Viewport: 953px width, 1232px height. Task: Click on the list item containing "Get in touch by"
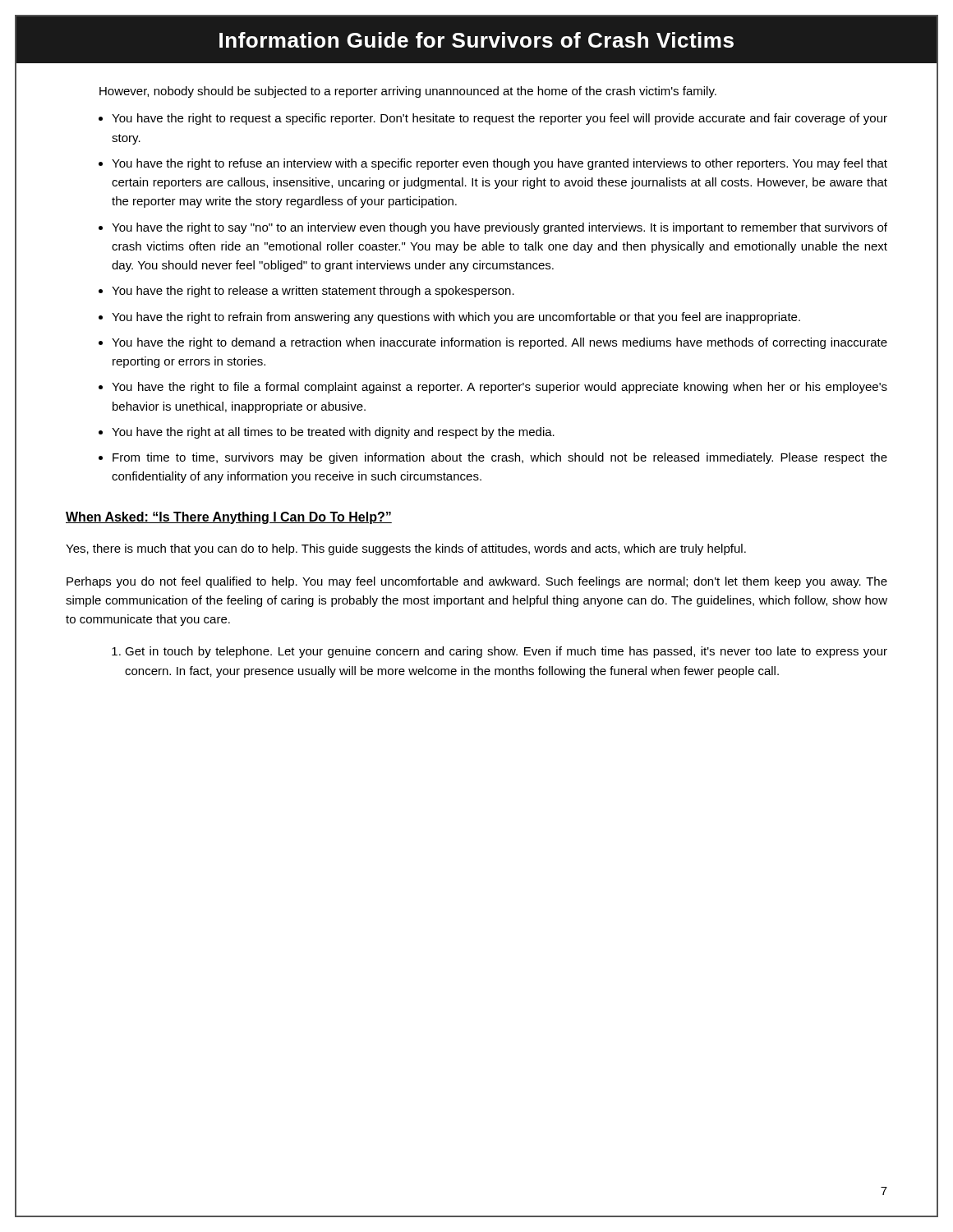506,661
